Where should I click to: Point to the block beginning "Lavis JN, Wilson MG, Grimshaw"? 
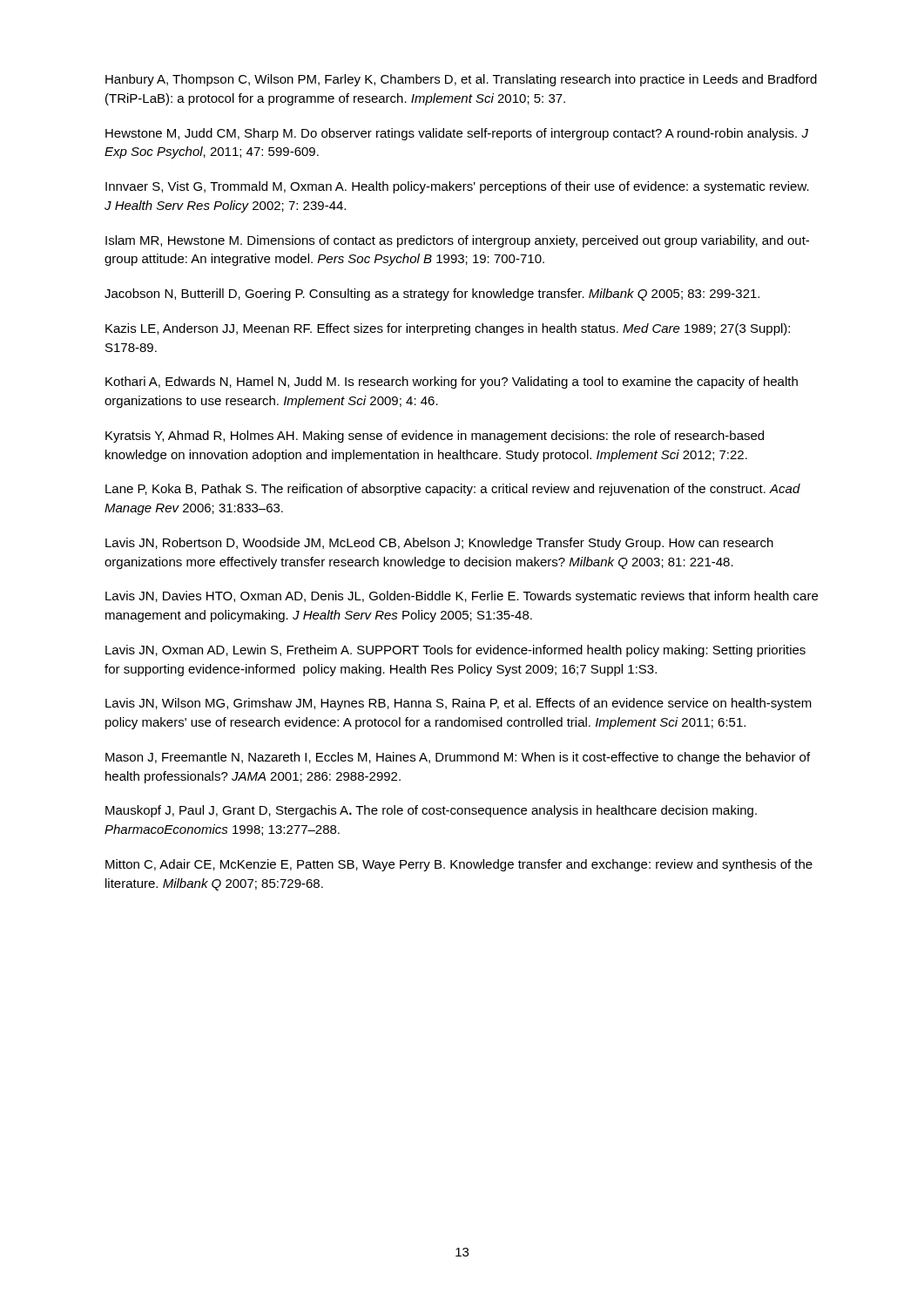(x=458, y=712)
